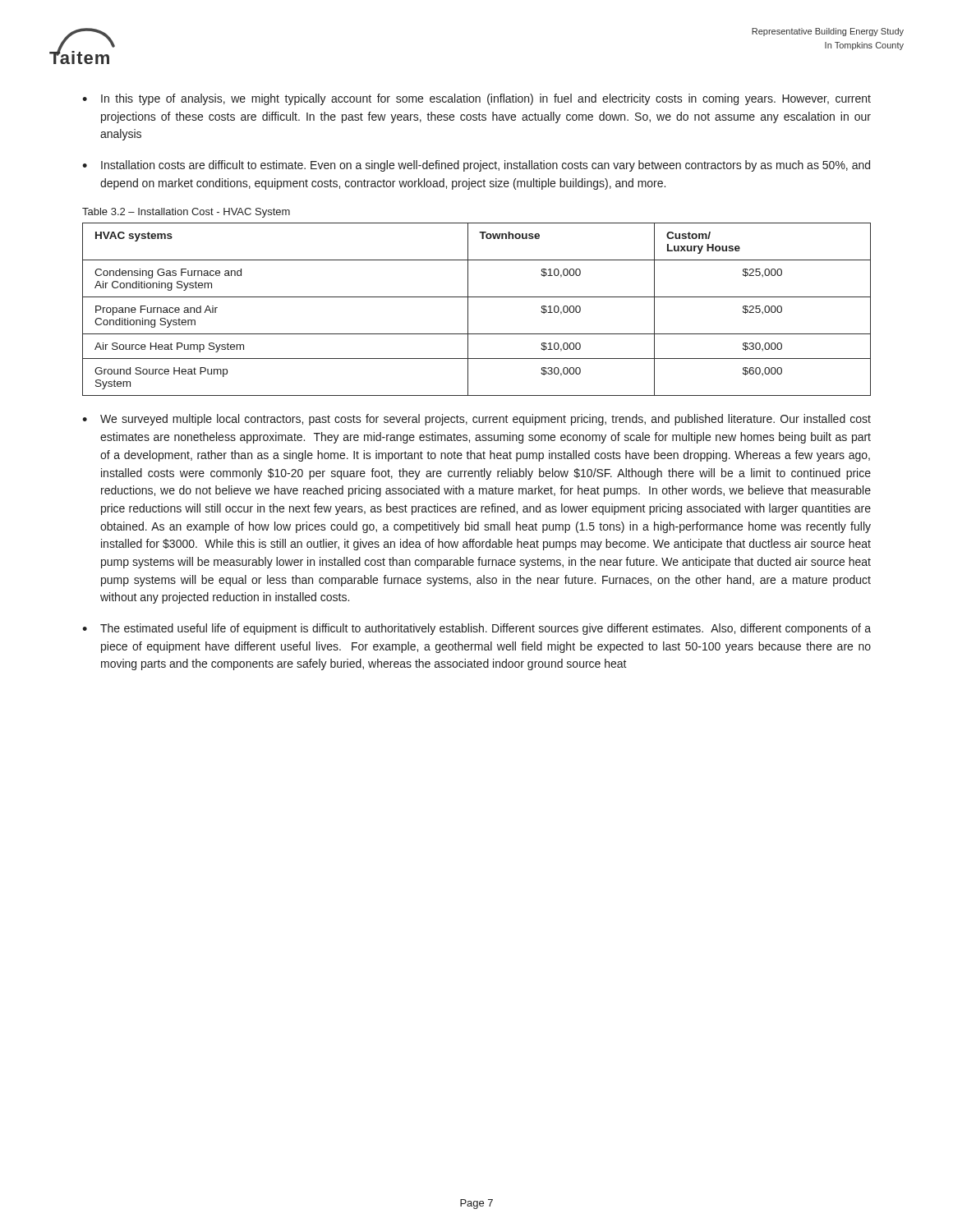Screen dimensions: 1232x953
Task: Select a table
Action: click(476, 310)
